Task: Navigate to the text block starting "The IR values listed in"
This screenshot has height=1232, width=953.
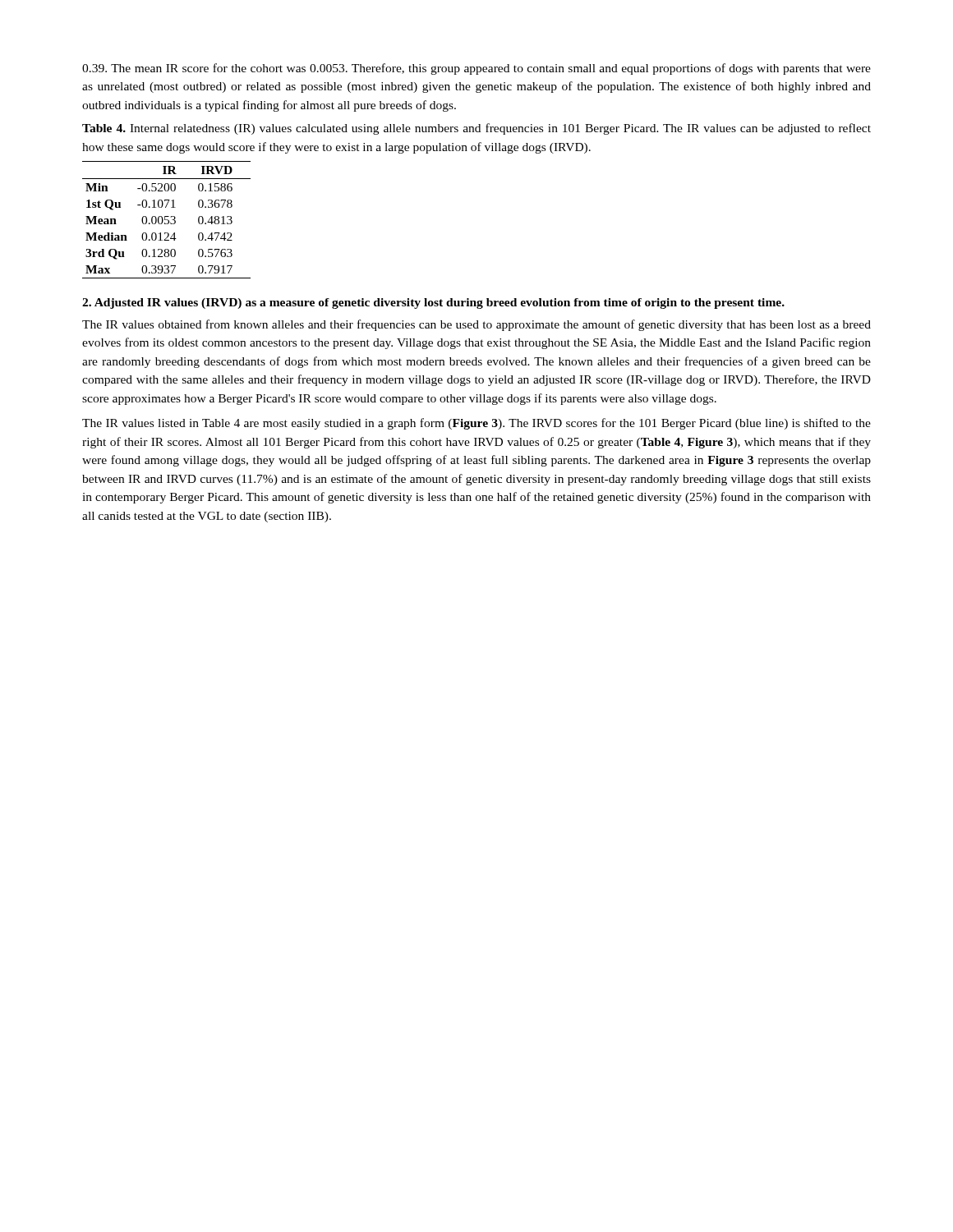Action: pyautogui.click(x=476, y=469)
